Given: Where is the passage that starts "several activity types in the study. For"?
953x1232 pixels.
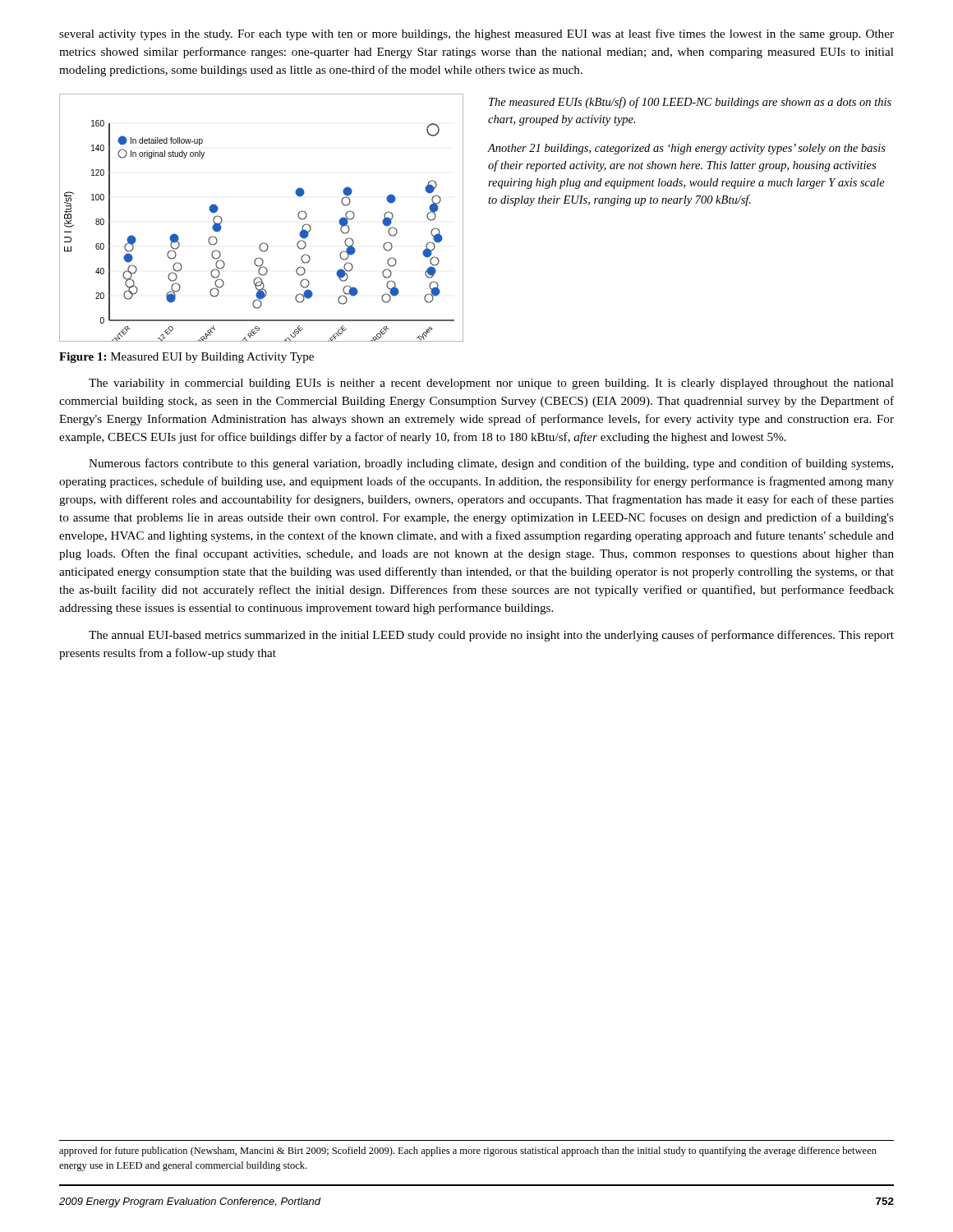Looking at the screenshot, I should (476, 51).
